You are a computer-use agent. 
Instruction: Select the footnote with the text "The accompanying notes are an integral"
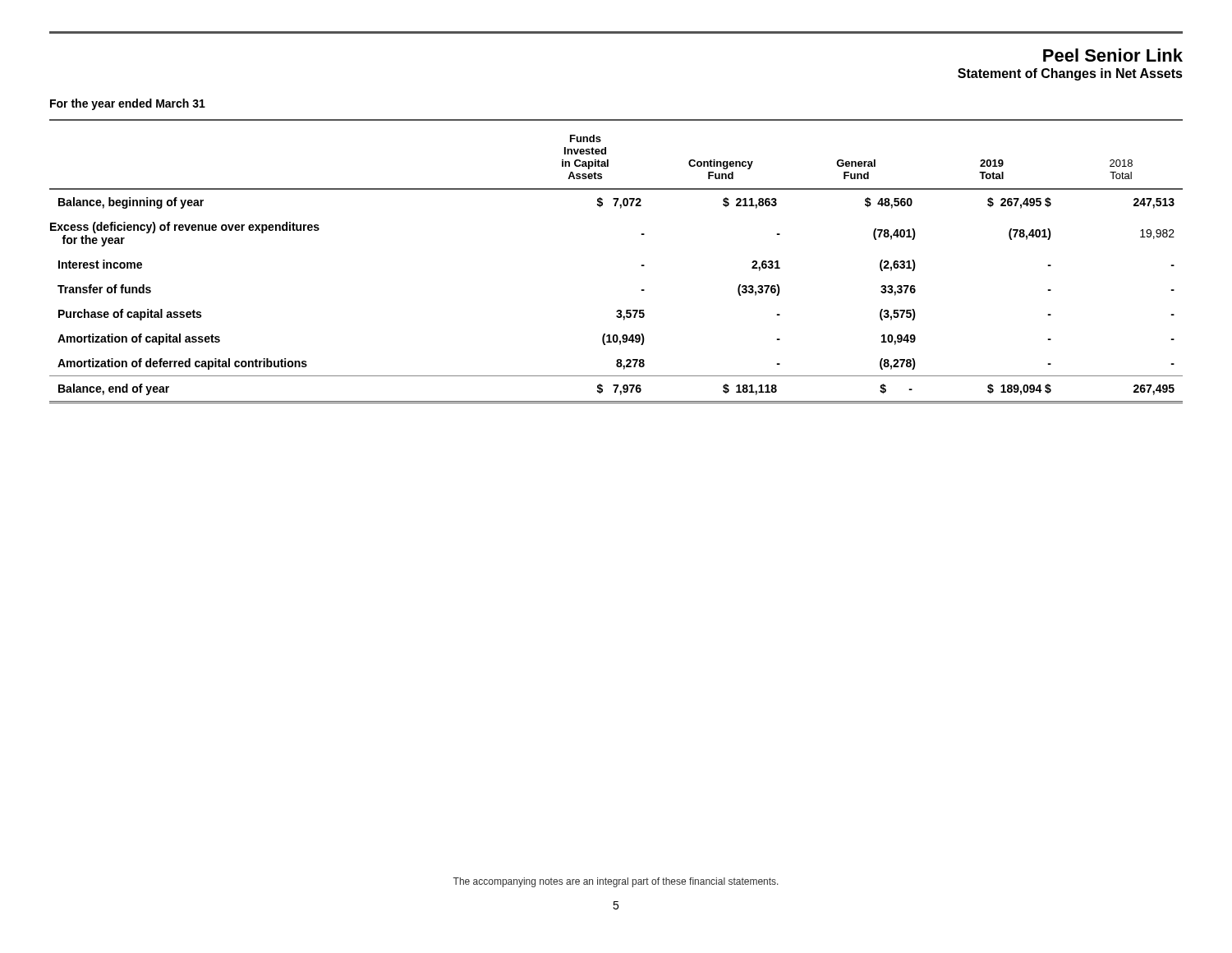point(616,882)
